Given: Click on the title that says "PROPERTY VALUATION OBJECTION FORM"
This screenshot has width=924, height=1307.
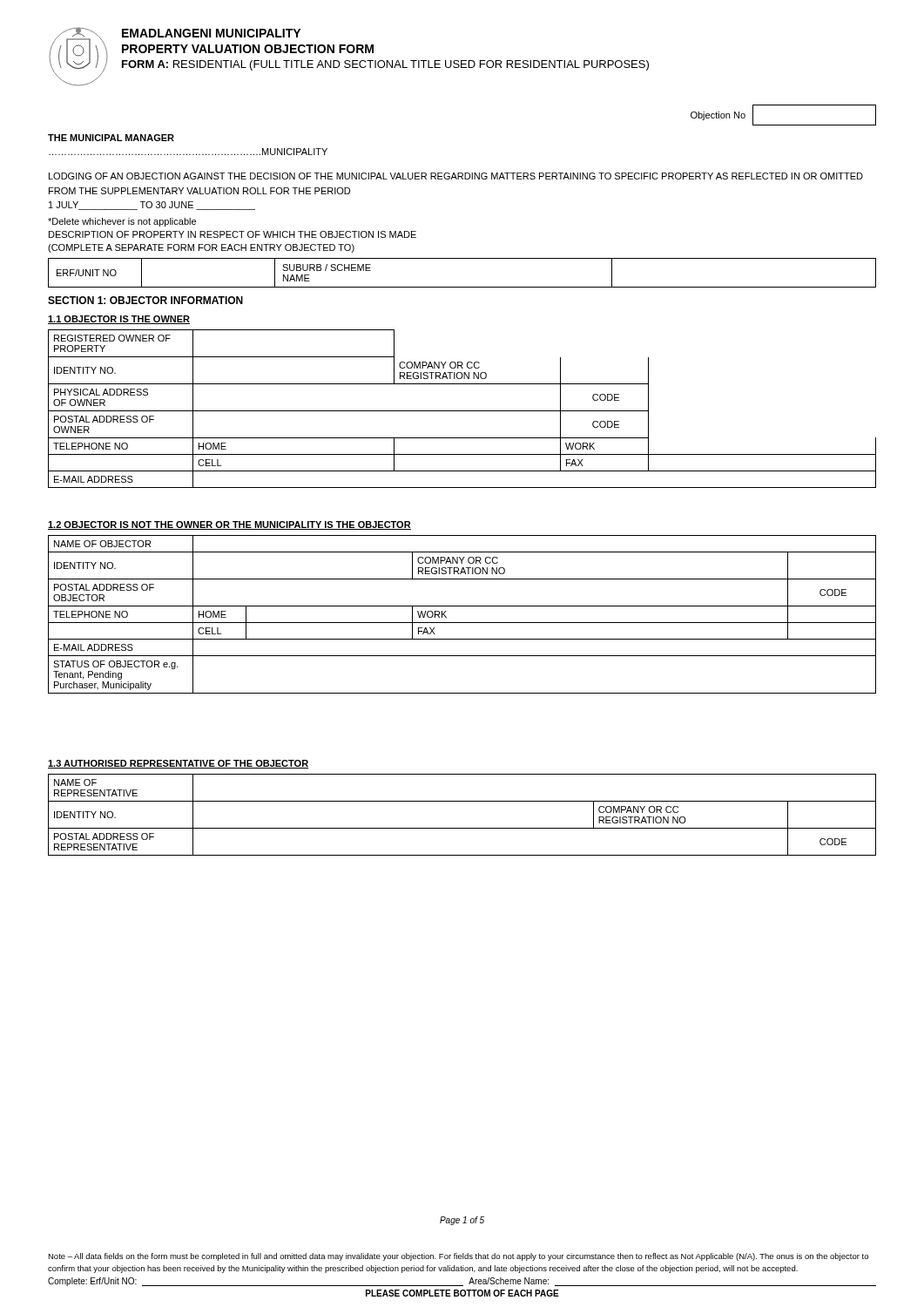Looking at the screenshot, I should coord(248,49).
